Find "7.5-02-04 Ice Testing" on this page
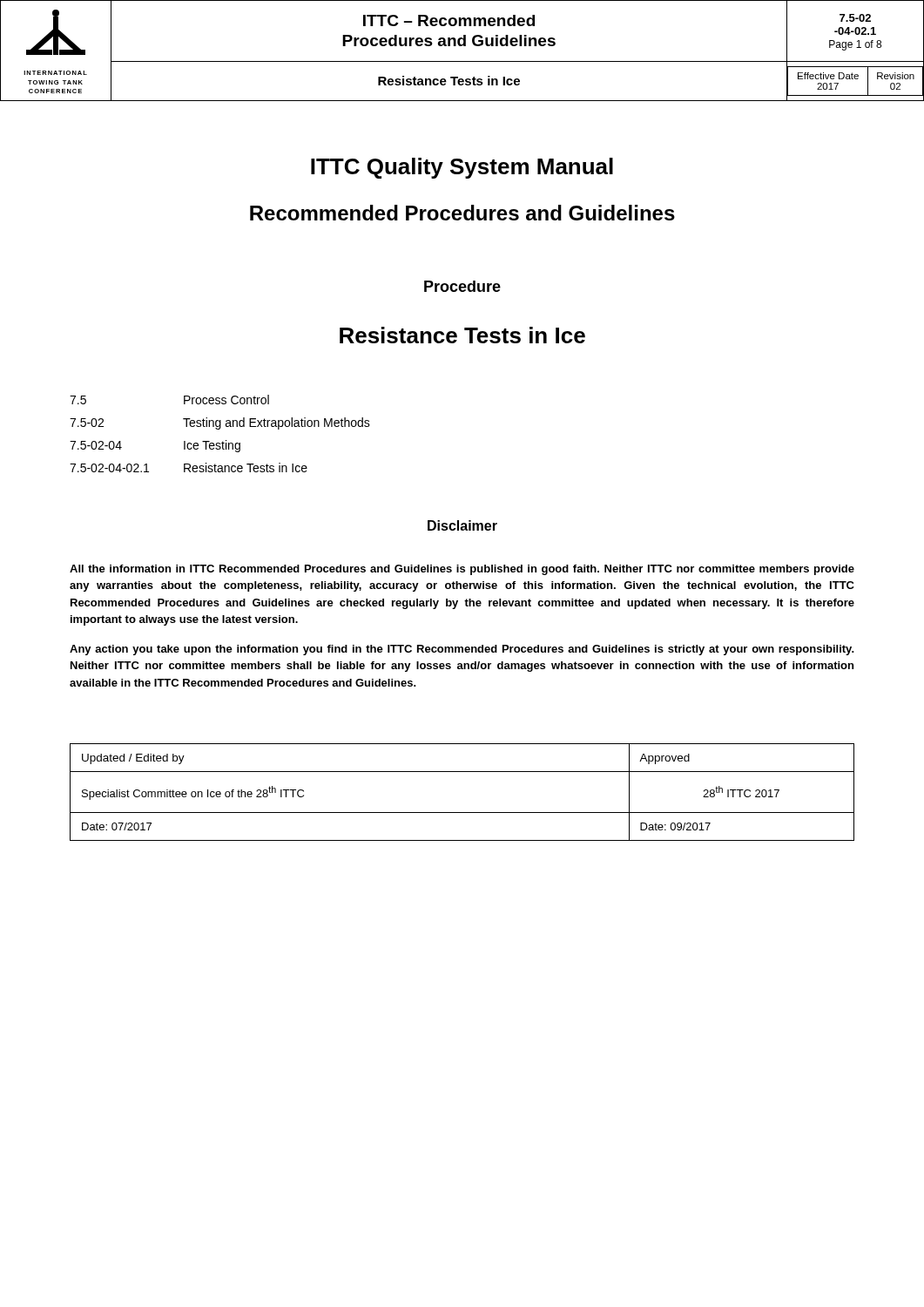Screen dimensions: 1307x924 [96, 446]
